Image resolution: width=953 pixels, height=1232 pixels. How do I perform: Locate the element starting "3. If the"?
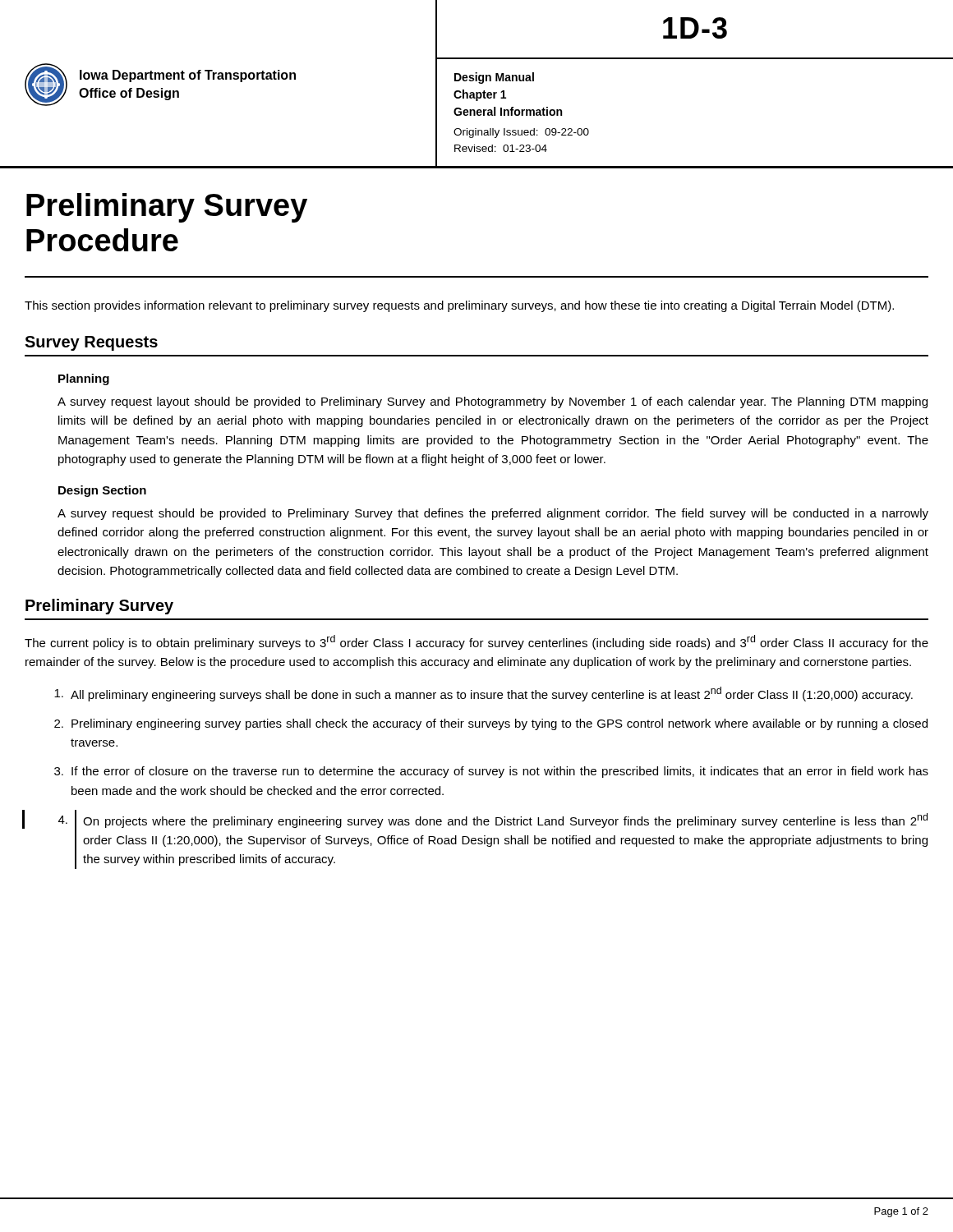pos(476,781)
